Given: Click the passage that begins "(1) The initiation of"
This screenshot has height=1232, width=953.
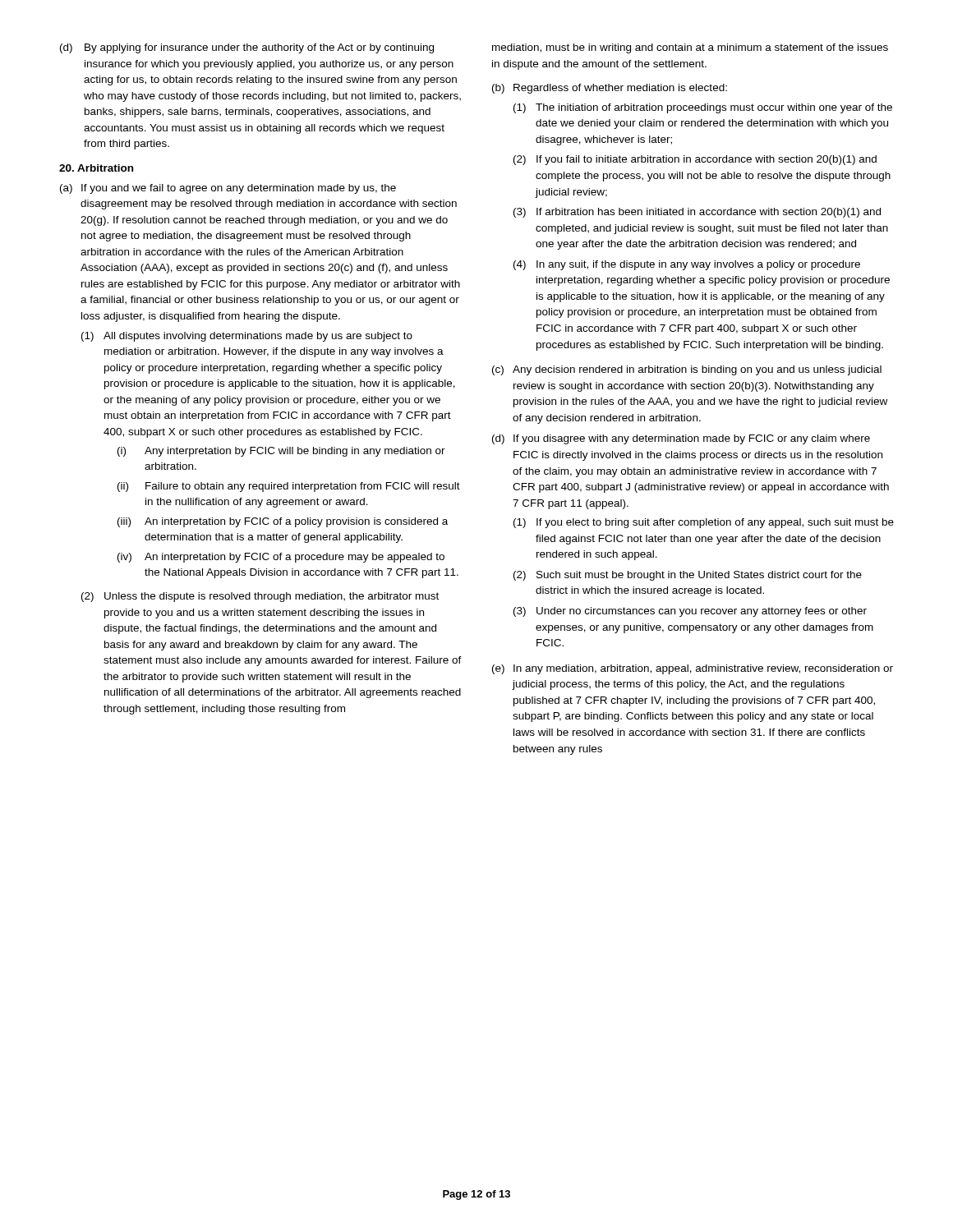Looking at the screenshot, I should pyautogui.click(x=703, y=123).
